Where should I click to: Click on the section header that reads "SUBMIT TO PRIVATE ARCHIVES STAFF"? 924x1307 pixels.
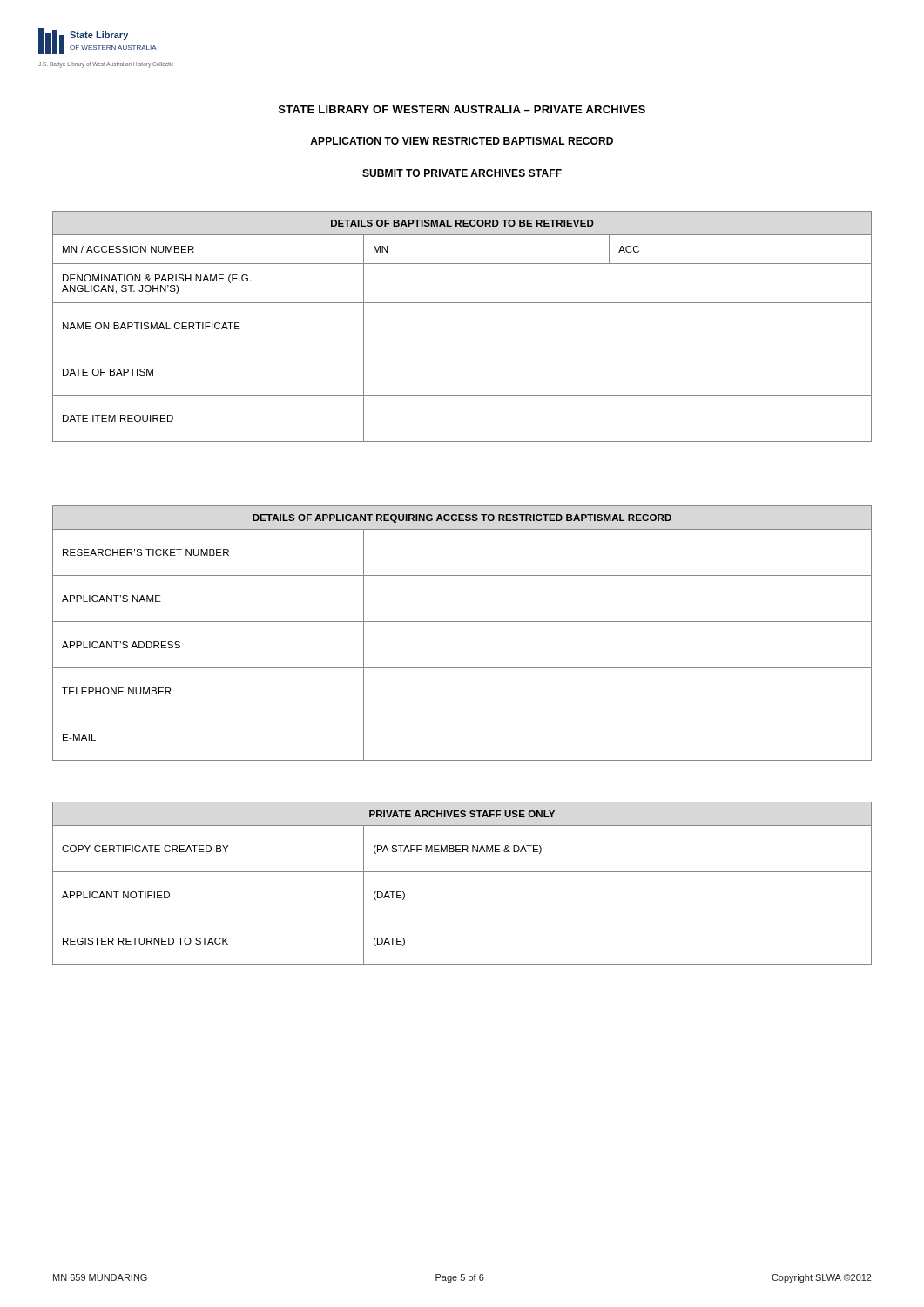[x=462, y=173]
